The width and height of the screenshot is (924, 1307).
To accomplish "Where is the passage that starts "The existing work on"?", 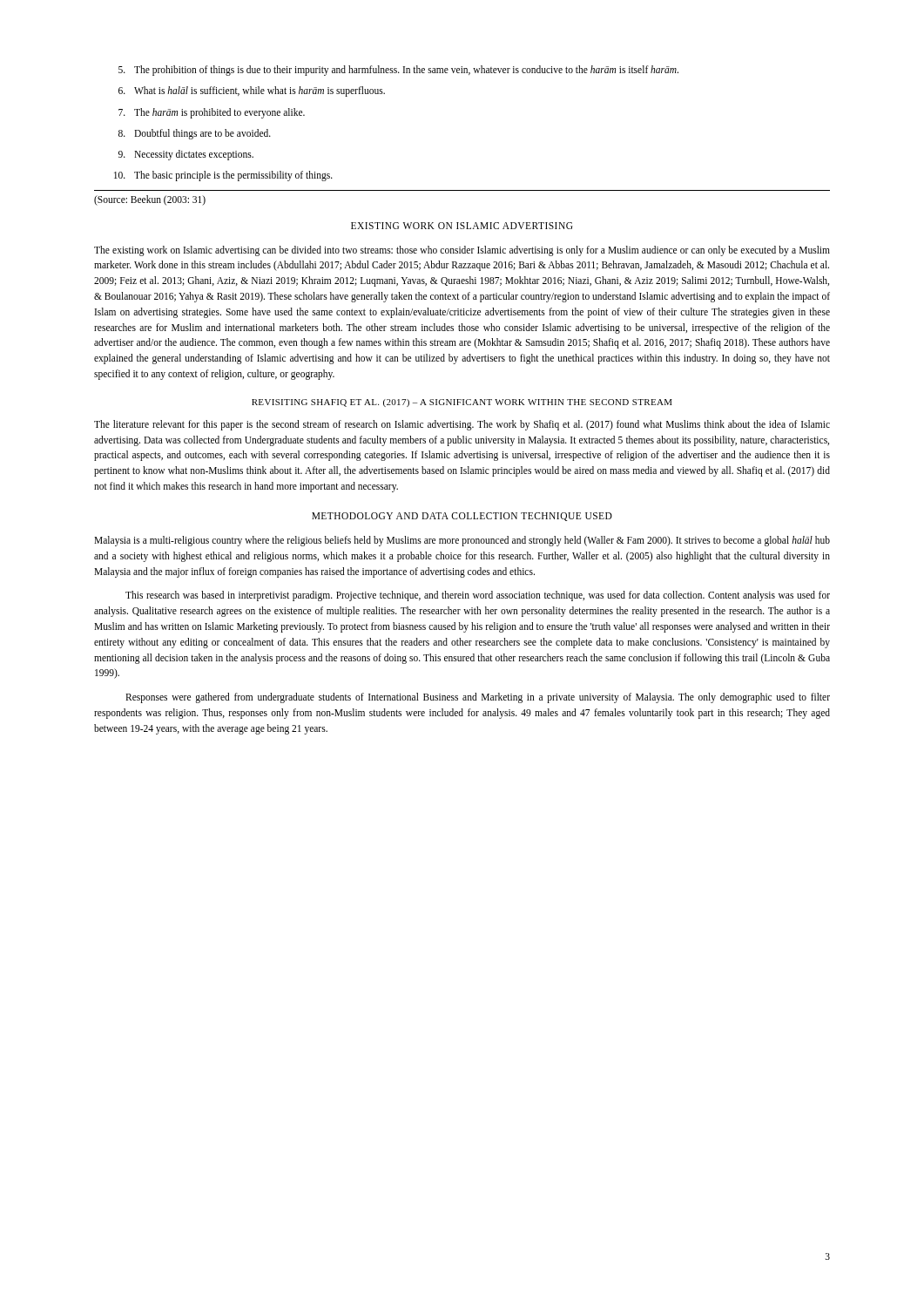I will pos(462,312).
